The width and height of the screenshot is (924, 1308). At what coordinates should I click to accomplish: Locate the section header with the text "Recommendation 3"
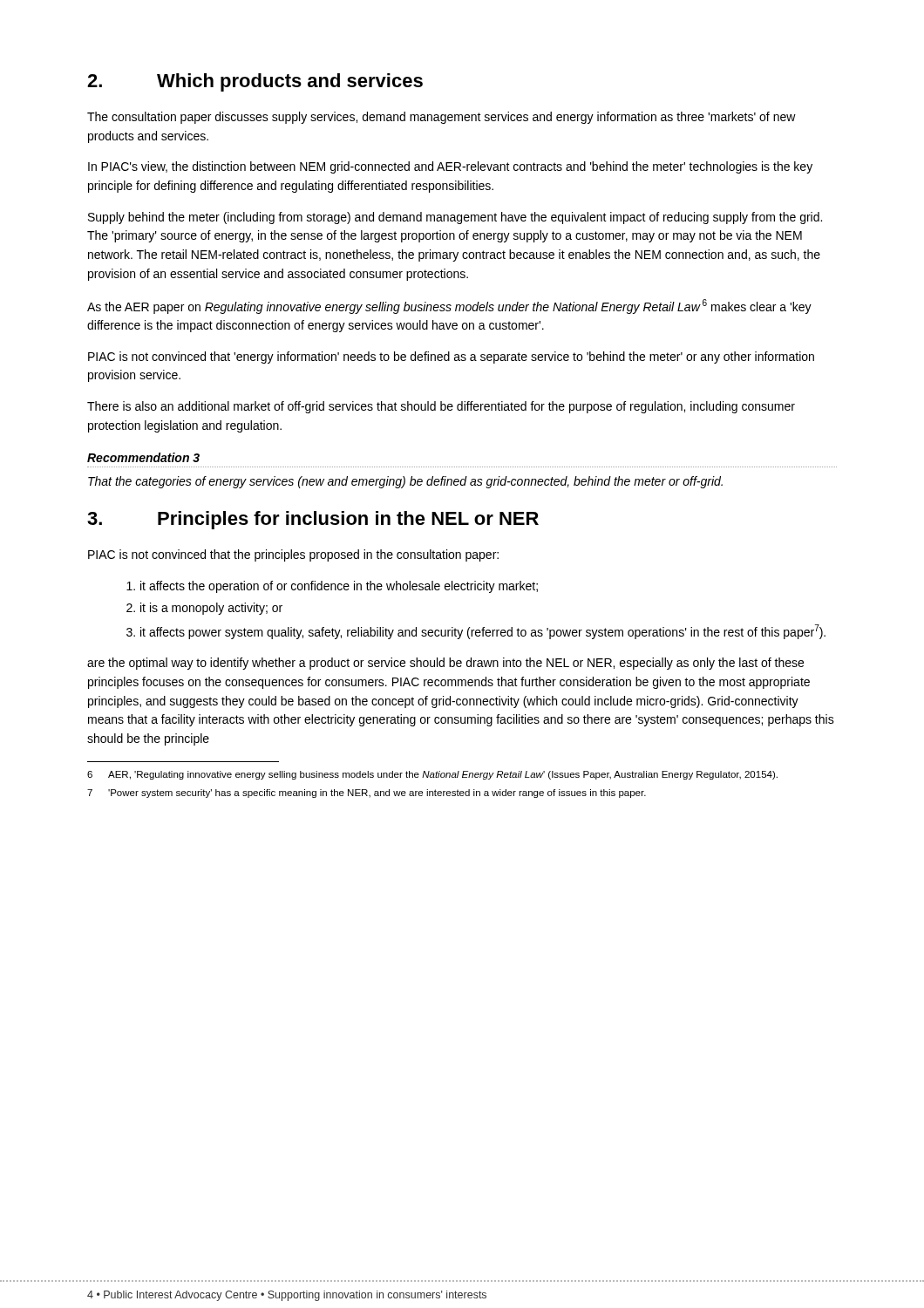click(x=143, y=458)
